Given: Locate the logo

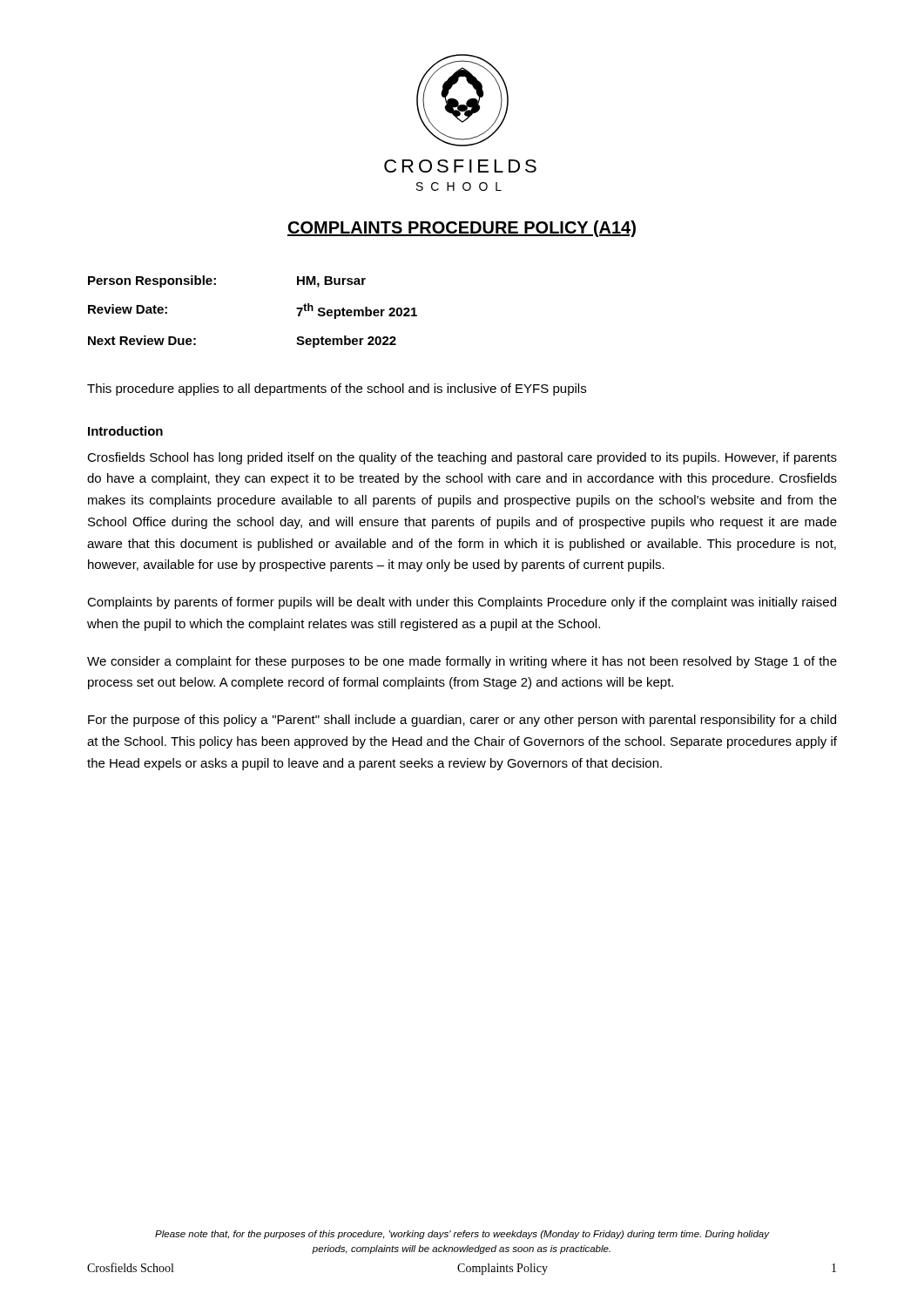Looking at the screenshot, I should (462, 123).
